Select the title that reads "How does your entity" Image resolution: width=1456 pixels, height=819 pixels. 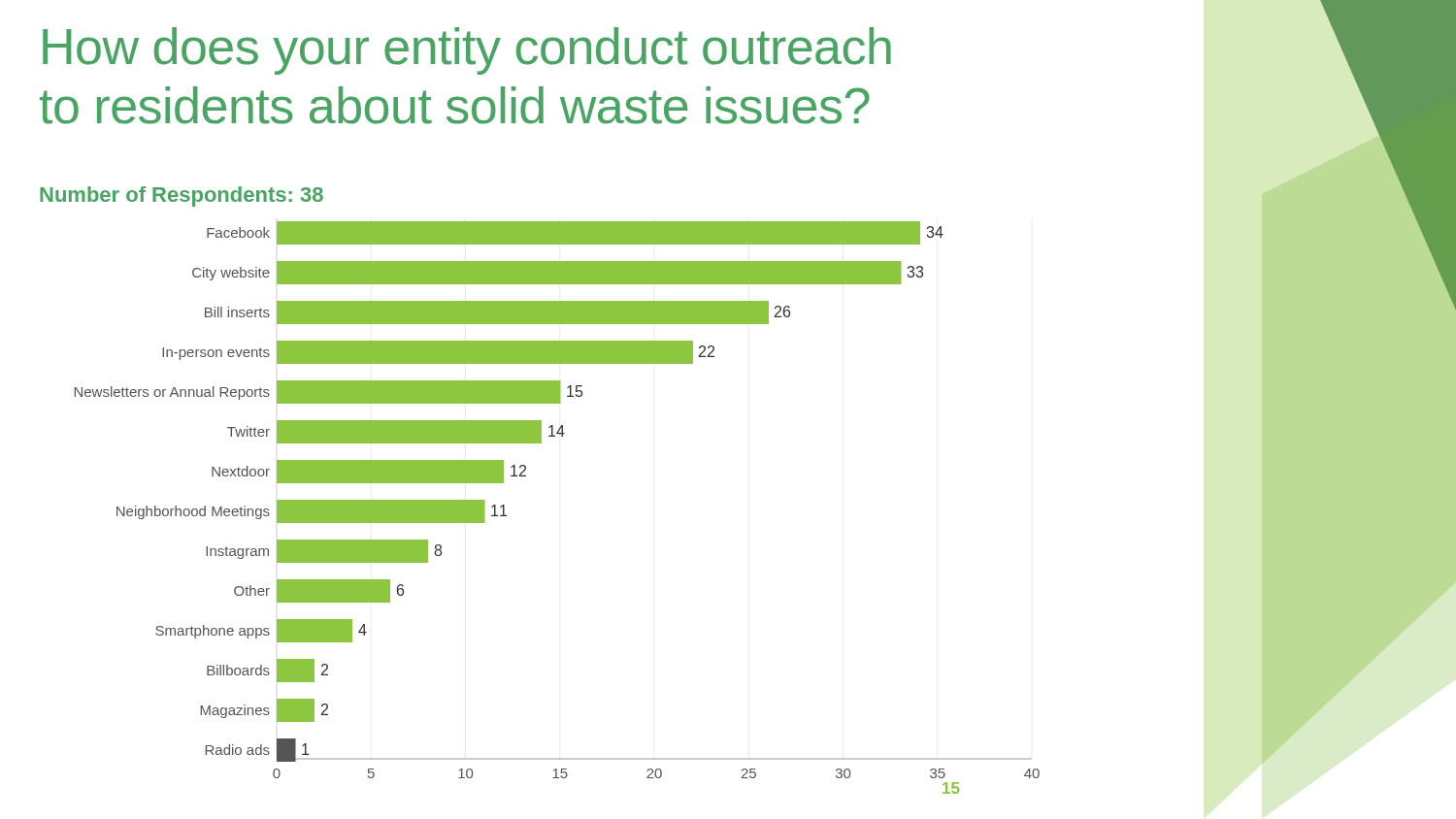point(466,76)
